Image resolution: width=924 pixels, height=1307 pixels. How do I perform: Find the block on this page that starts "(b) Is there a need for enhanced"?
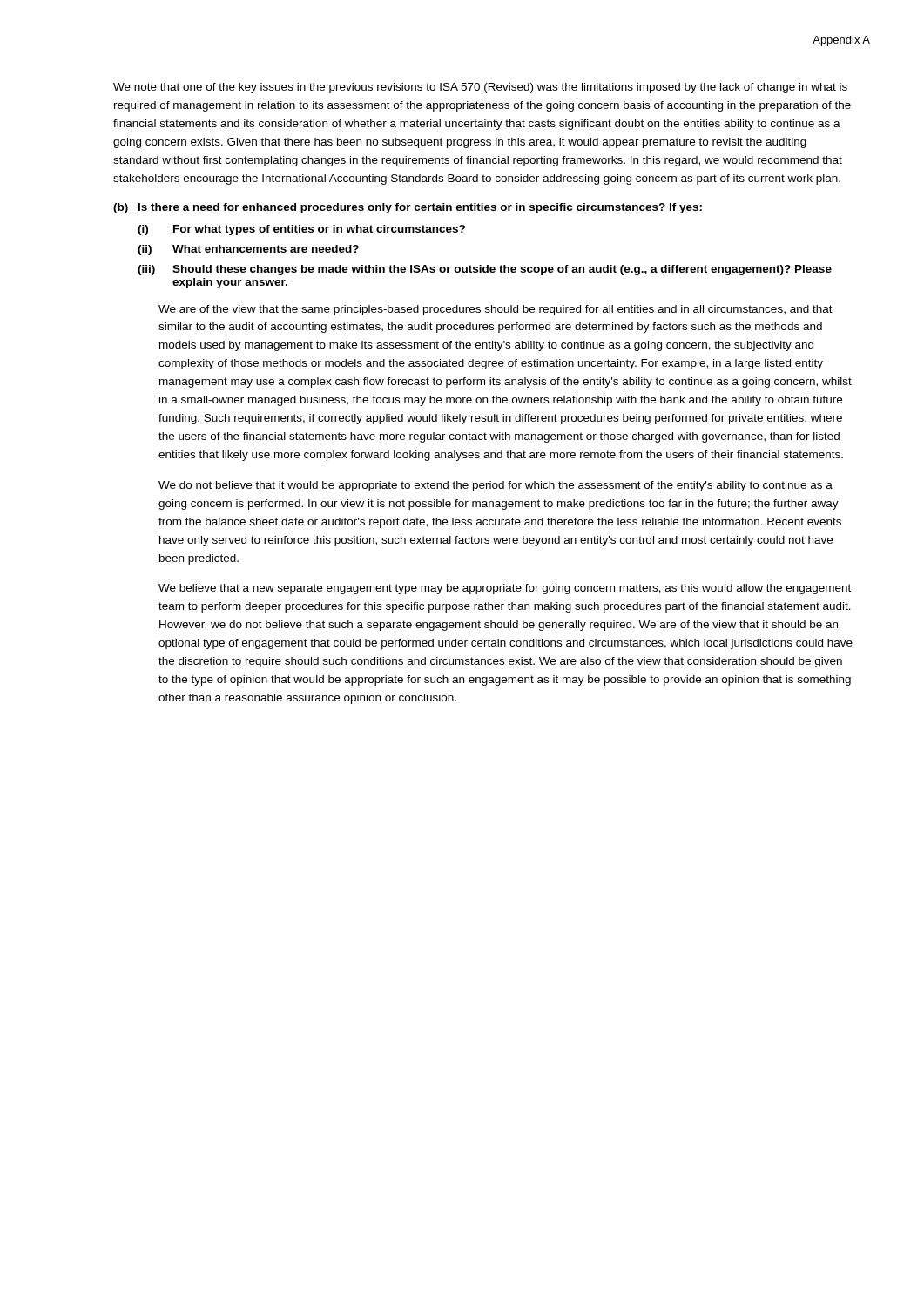[408, 207]
